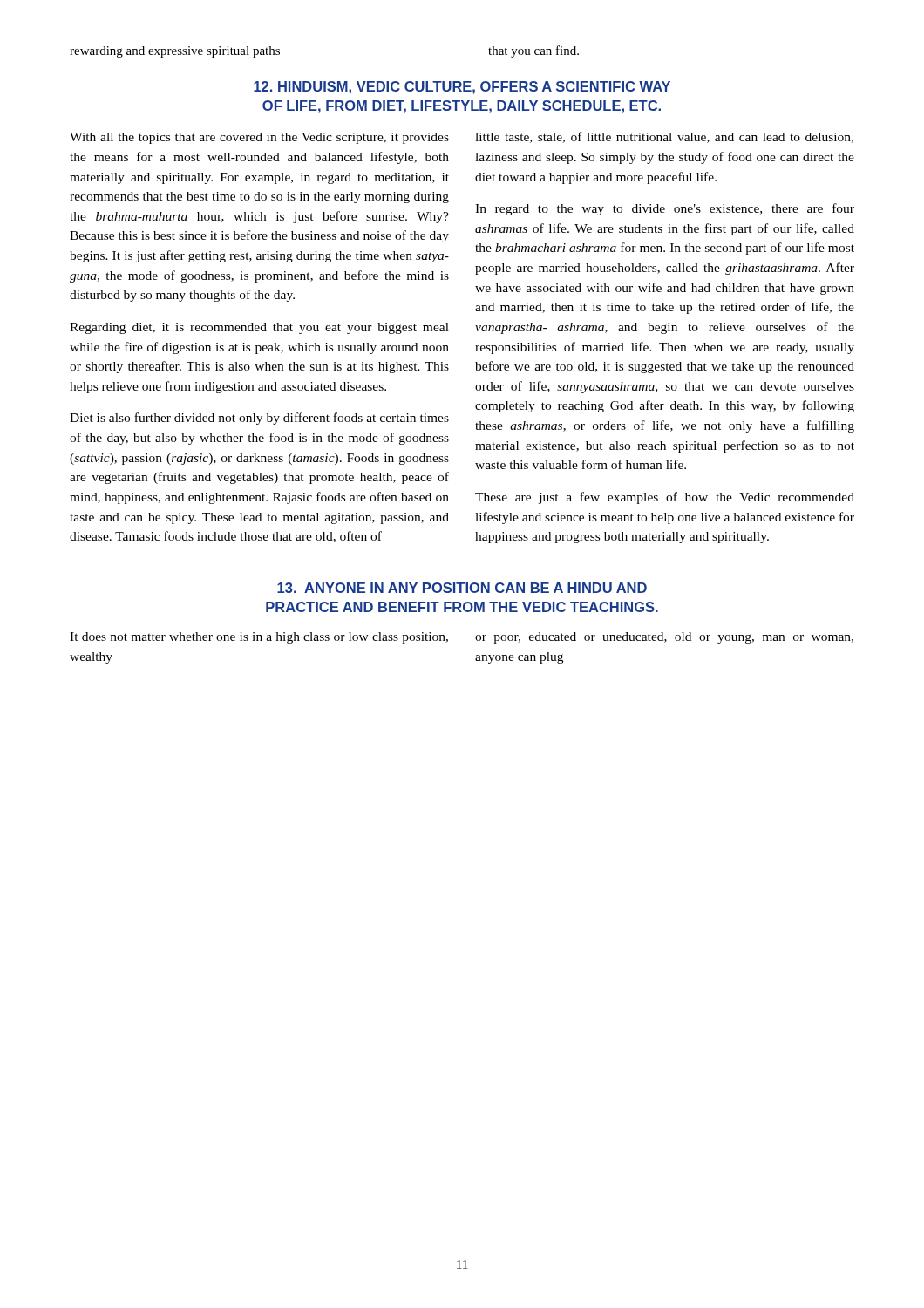The height and width of the screenshot is (1308, 924).
Task: Point to "rewarding and expressive spiritual paths"
Action: click(x=175, y=51)
